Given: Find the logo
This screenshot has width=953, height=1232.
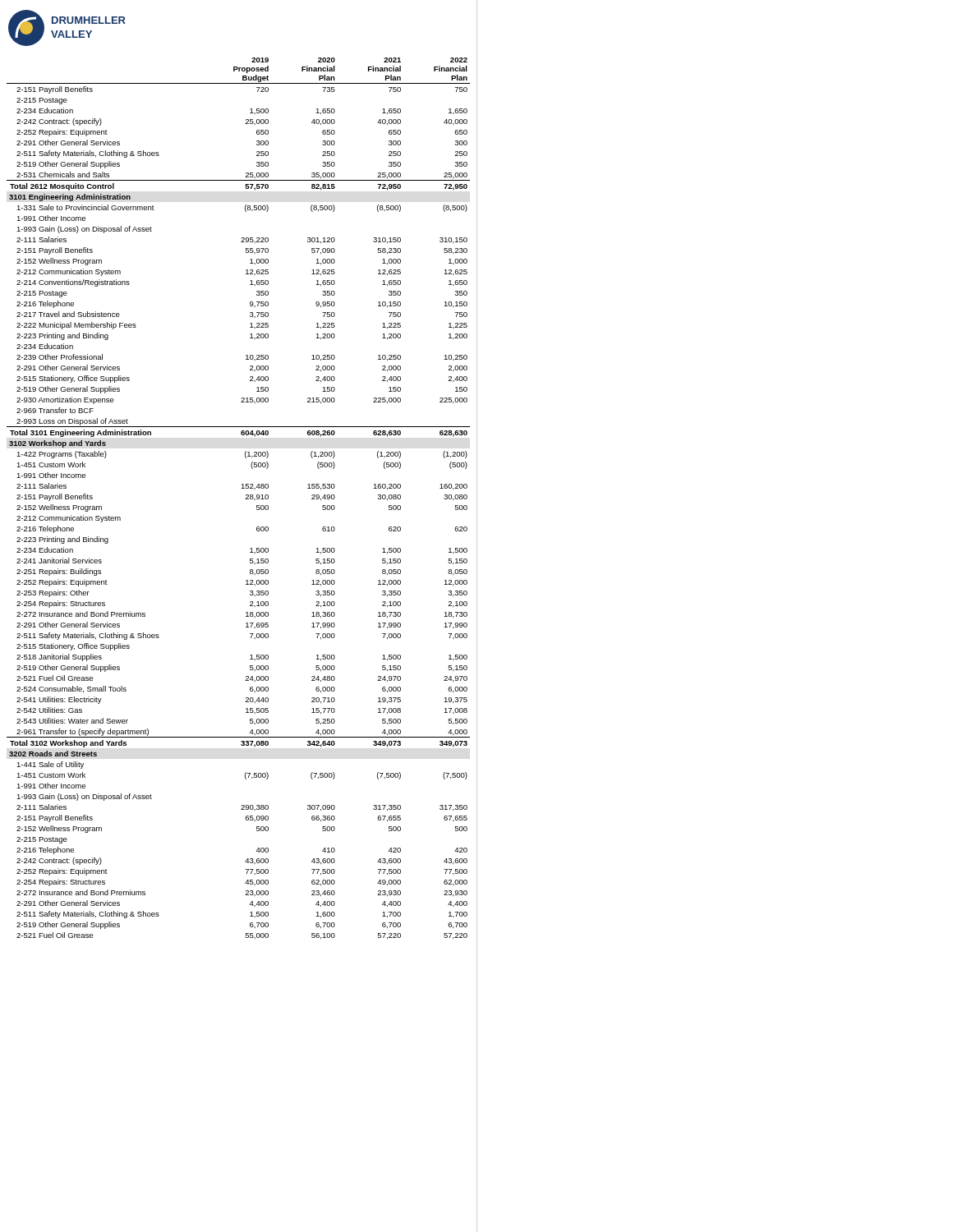Looking at the screenshot, I should (238, 28).
